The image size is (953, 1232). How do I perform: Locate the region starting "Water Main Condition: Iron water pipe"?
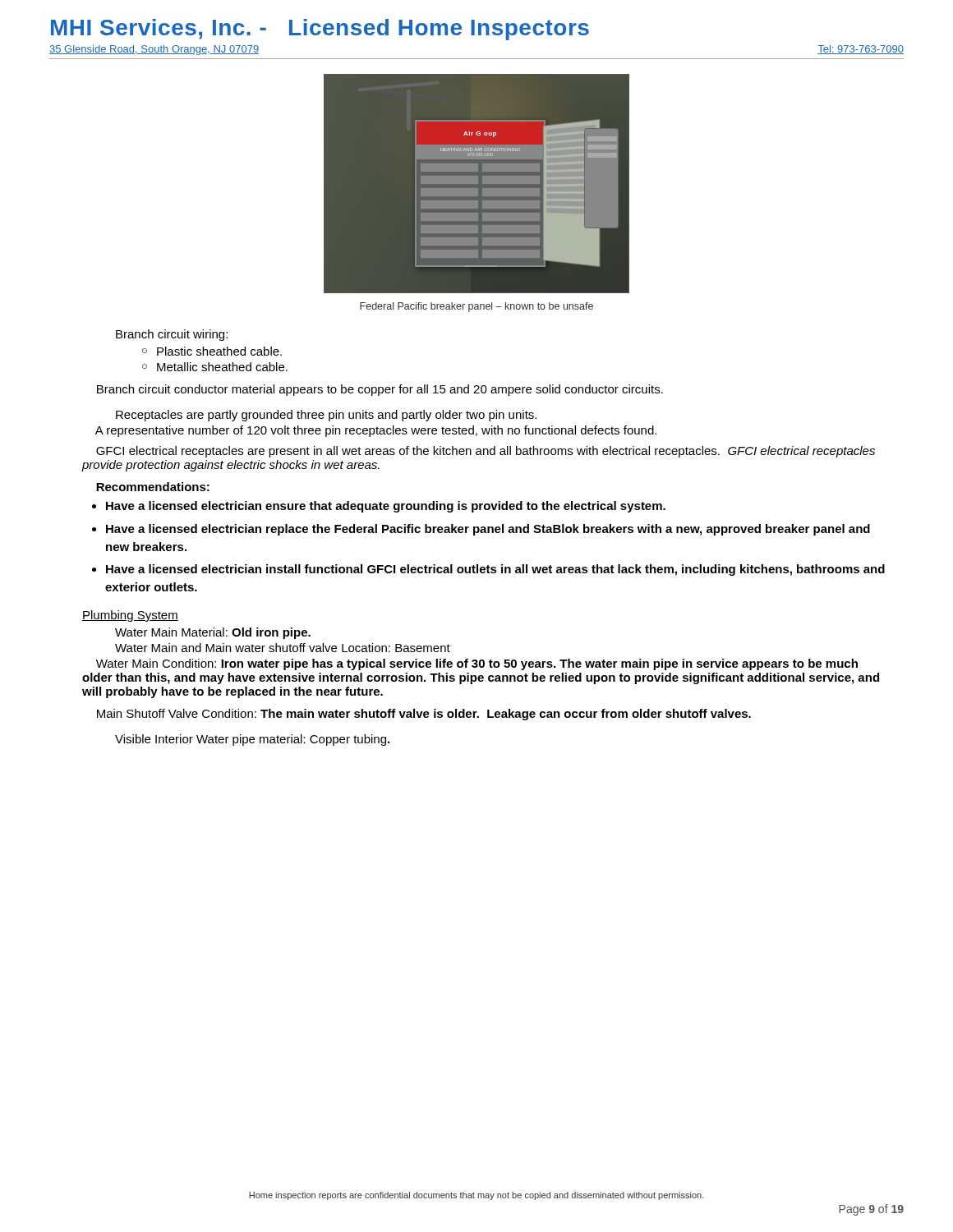coord(481,677)
